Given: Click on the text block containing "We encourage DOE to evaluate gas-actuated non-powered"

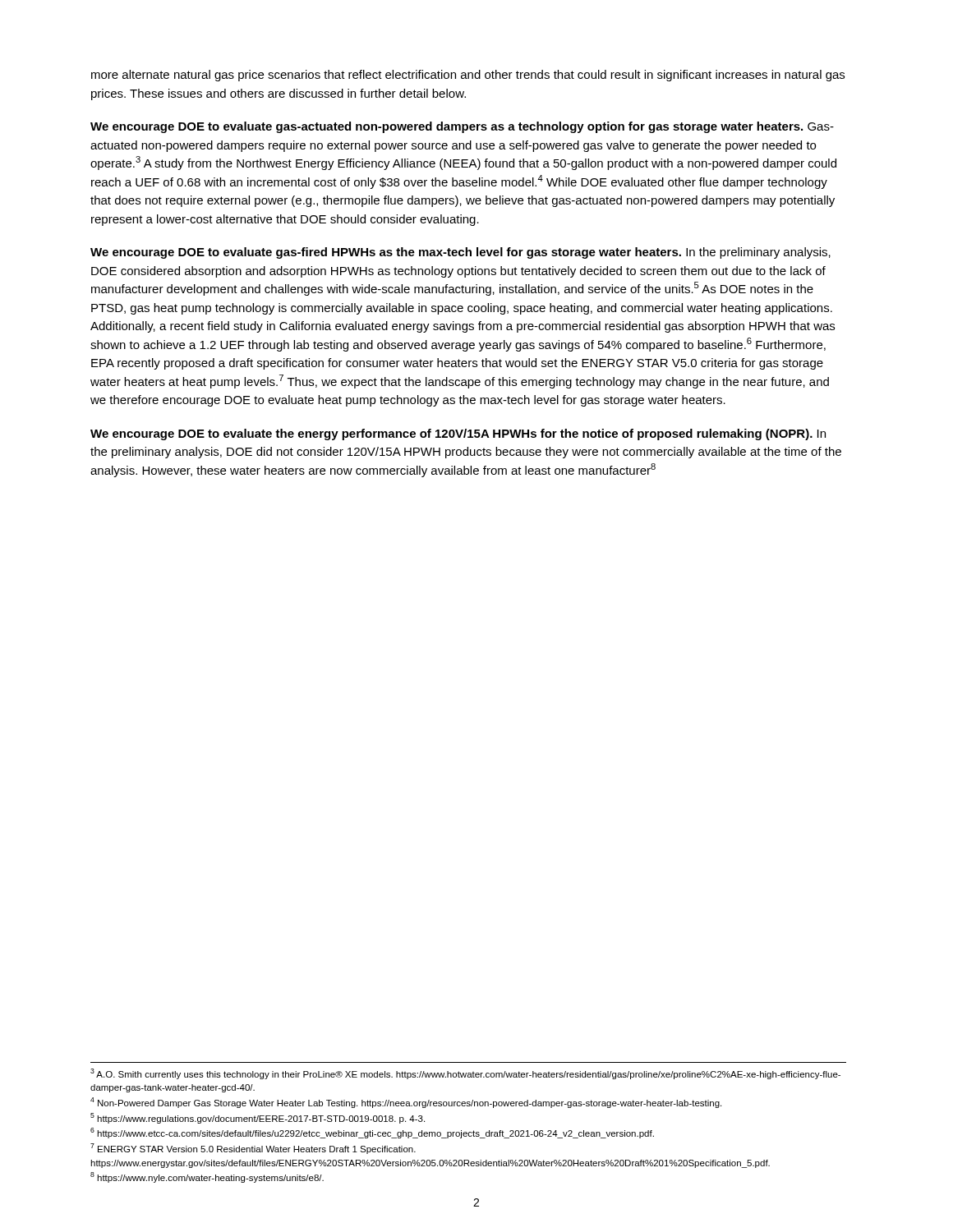Looking at the screenshot, I should 464,172.
